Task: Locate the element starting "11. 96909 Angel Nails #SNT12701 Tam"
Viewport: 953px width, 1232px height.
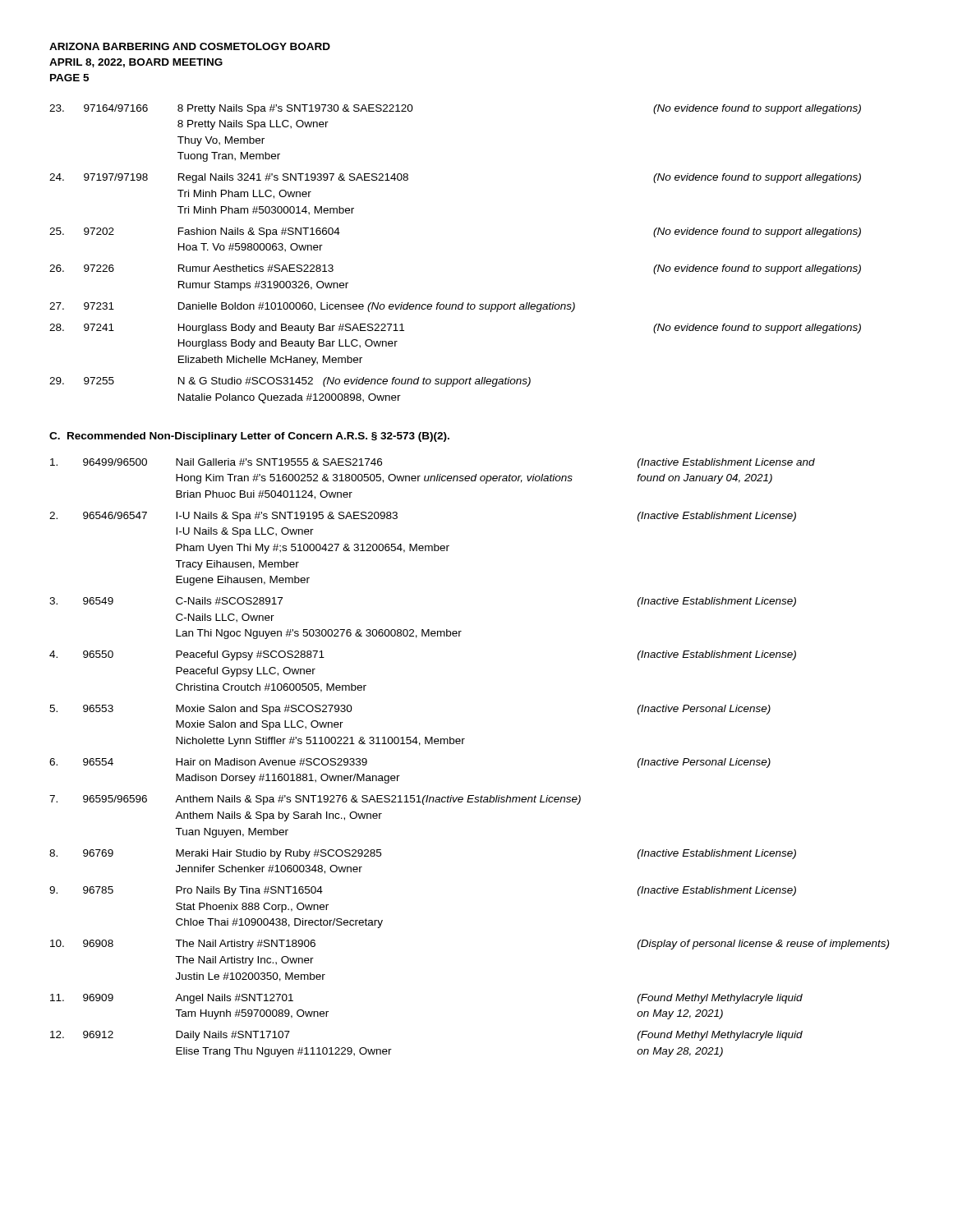Action: coord(101,998)
